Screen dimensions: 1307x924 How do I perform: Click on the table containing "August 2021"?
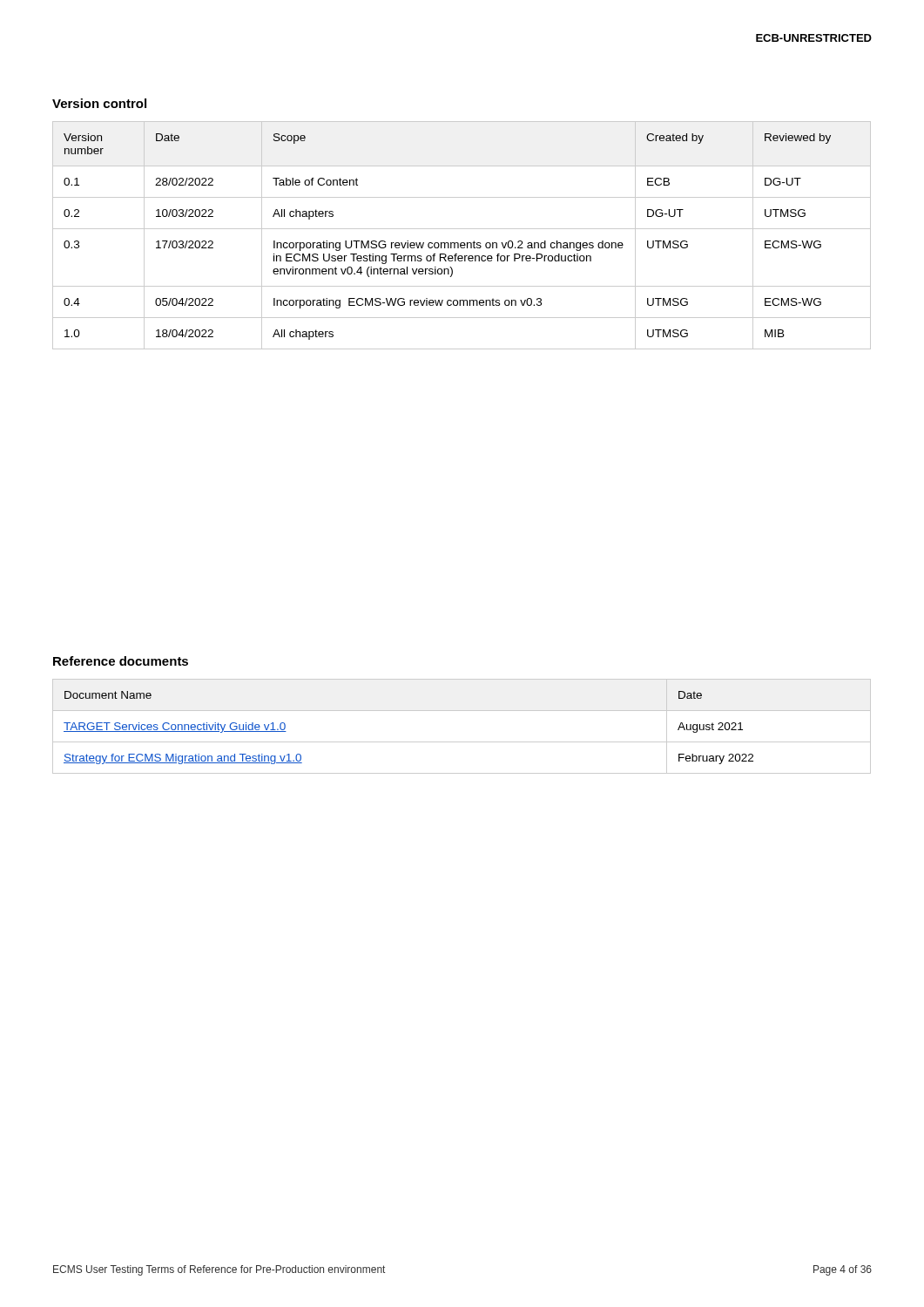click(462, 726)
